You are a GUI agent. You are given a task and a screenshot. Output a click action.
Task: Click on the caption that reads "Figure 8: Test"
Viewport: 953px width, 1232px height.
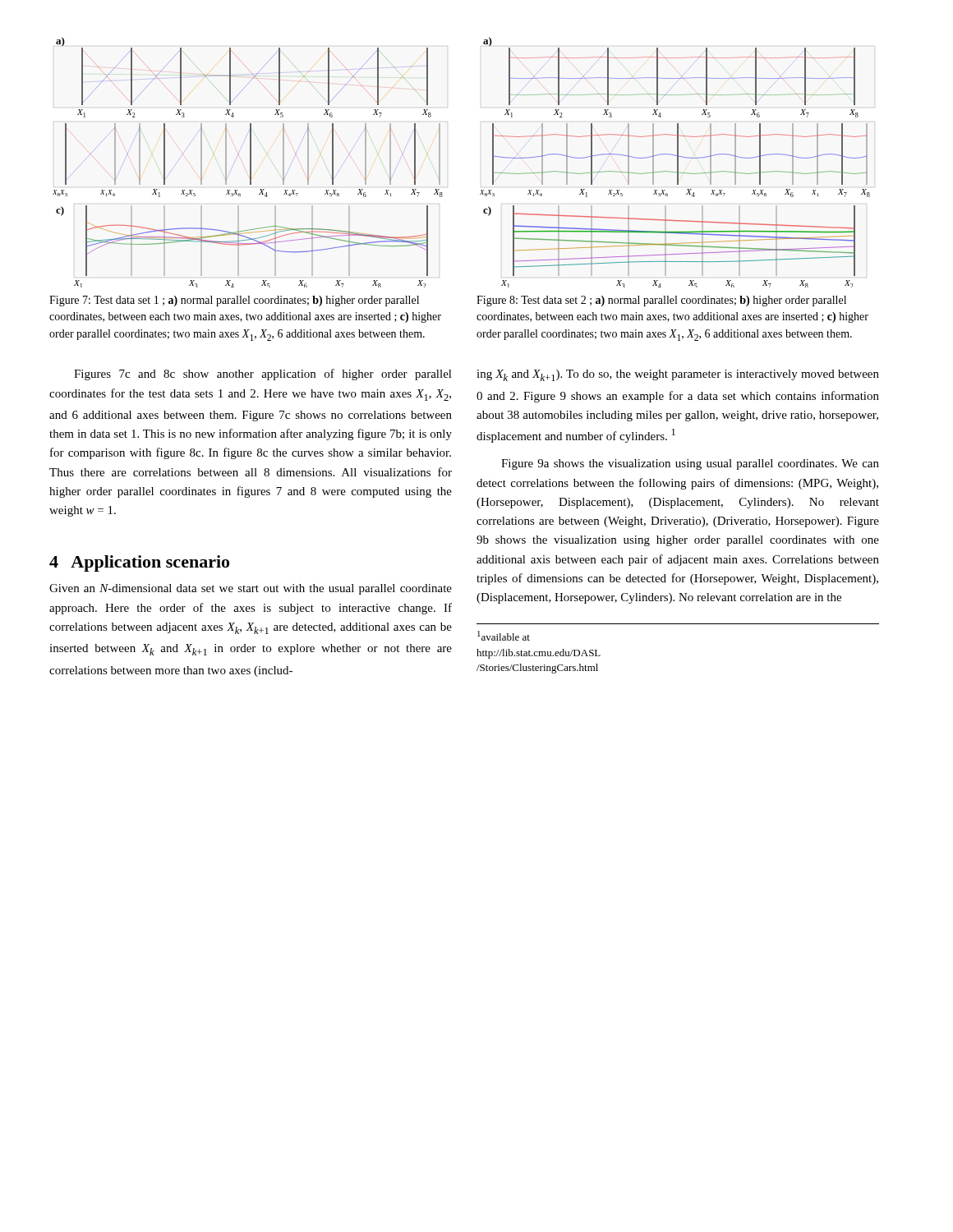(x=672, y=318)
